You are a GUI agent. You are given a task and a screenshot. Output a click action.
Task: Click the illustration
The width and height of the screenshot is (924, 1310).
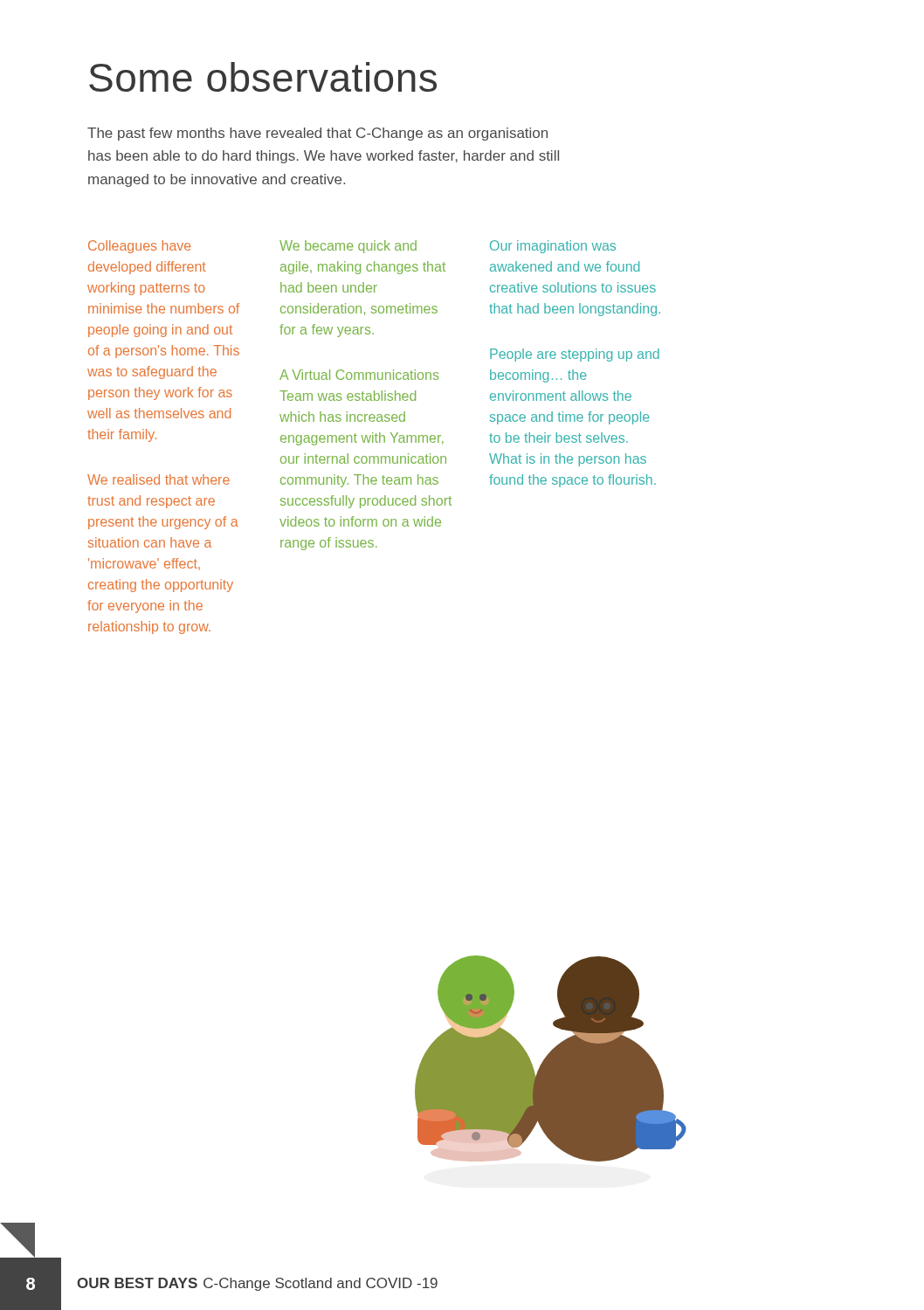point(533,1039)
